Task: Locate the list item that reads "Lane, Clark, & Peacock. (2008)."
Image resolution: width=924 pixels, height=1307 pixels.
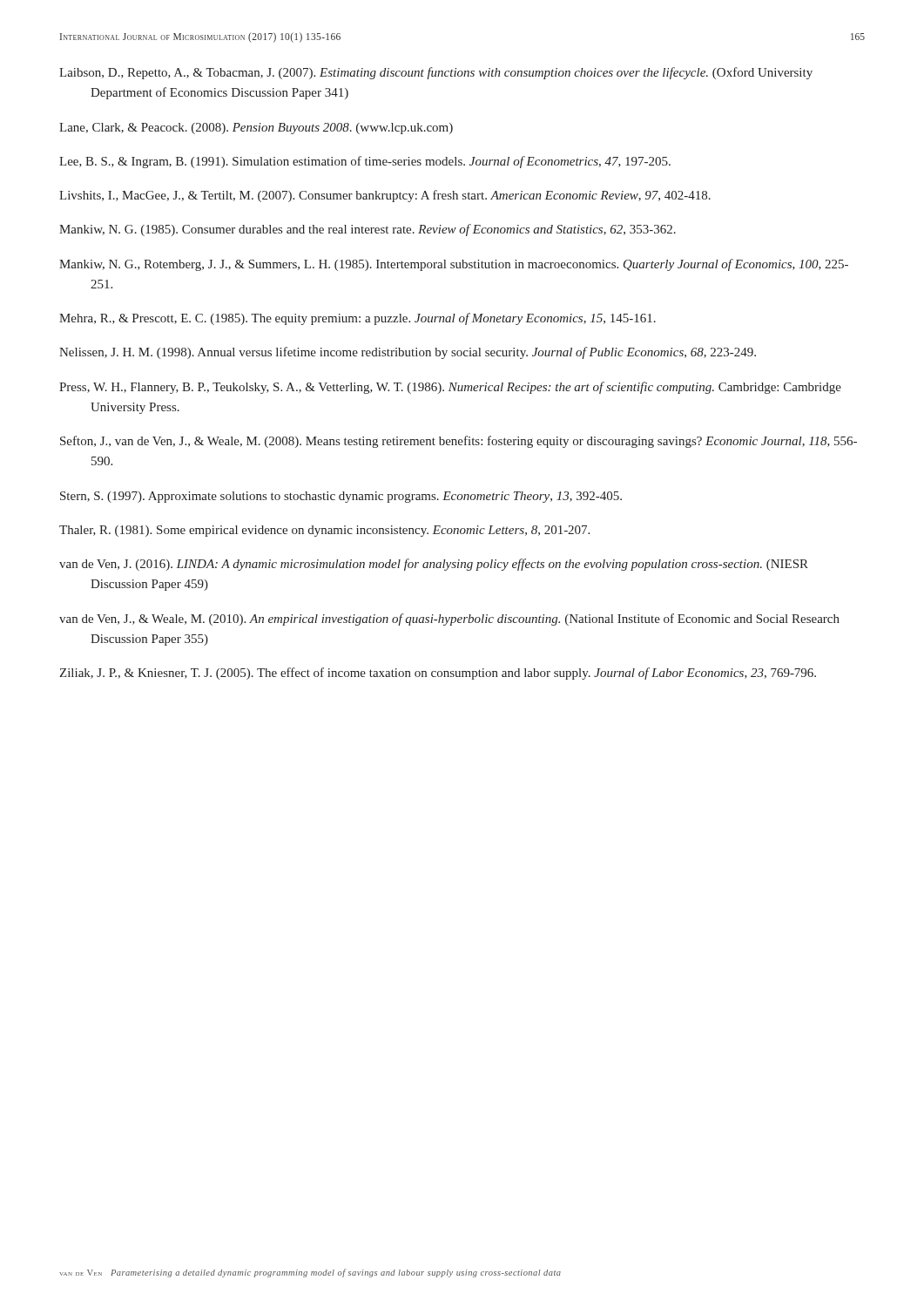Action: tap(256, 127)
